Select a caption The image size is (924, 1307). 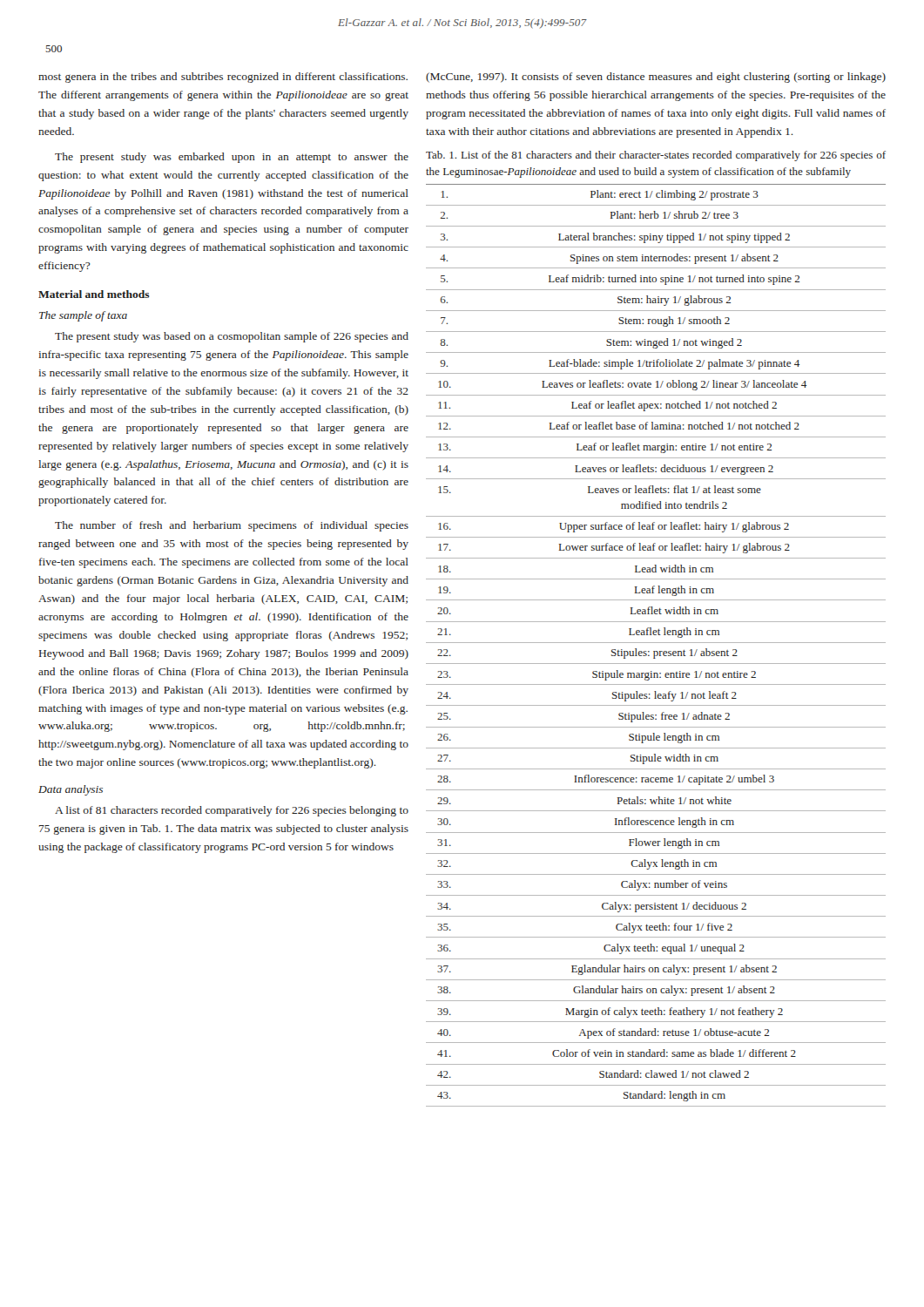pos(656,163)
